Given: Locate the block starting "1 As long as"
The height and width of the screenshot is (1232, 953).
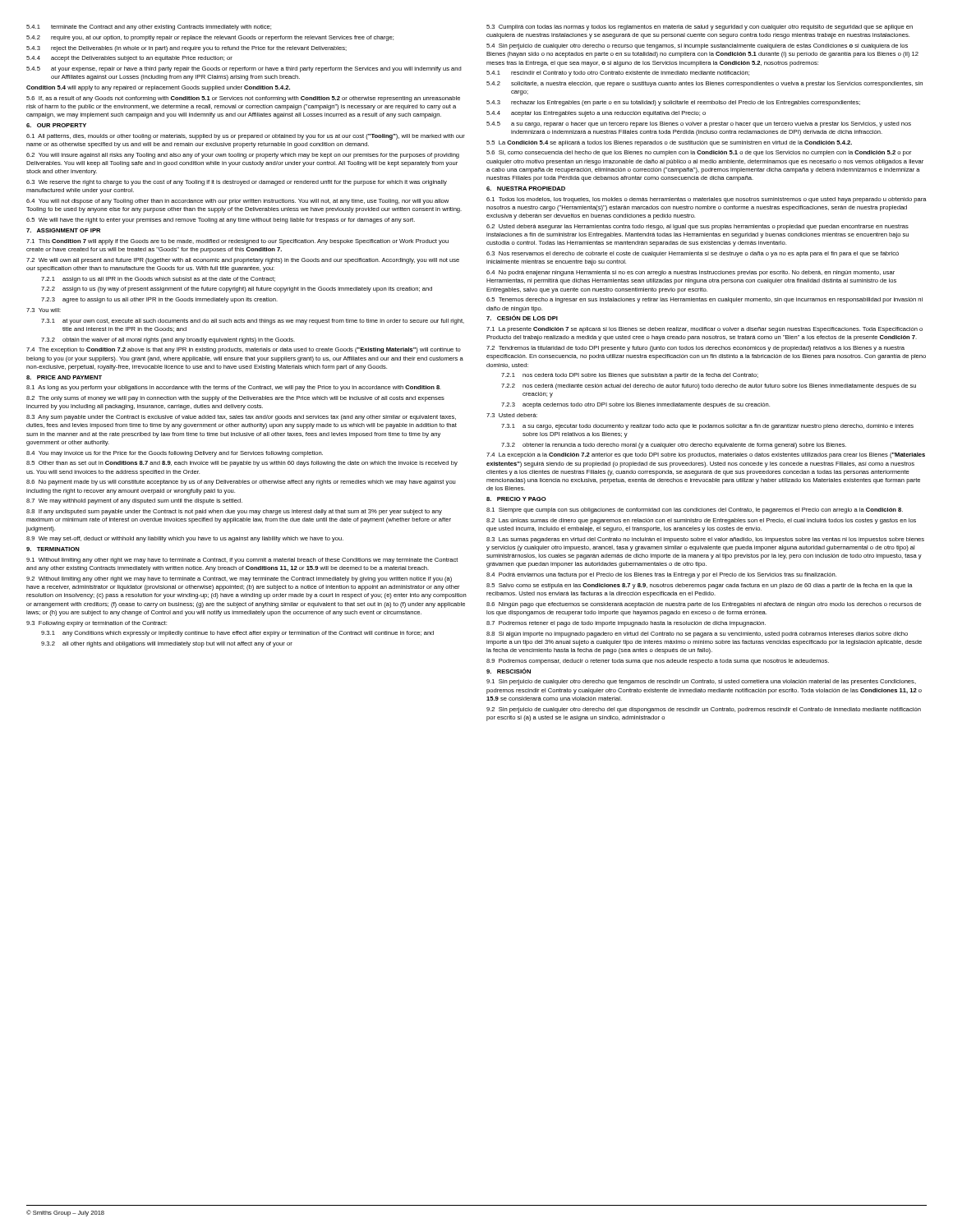Looking at the screenshot, I should [246, 388].
